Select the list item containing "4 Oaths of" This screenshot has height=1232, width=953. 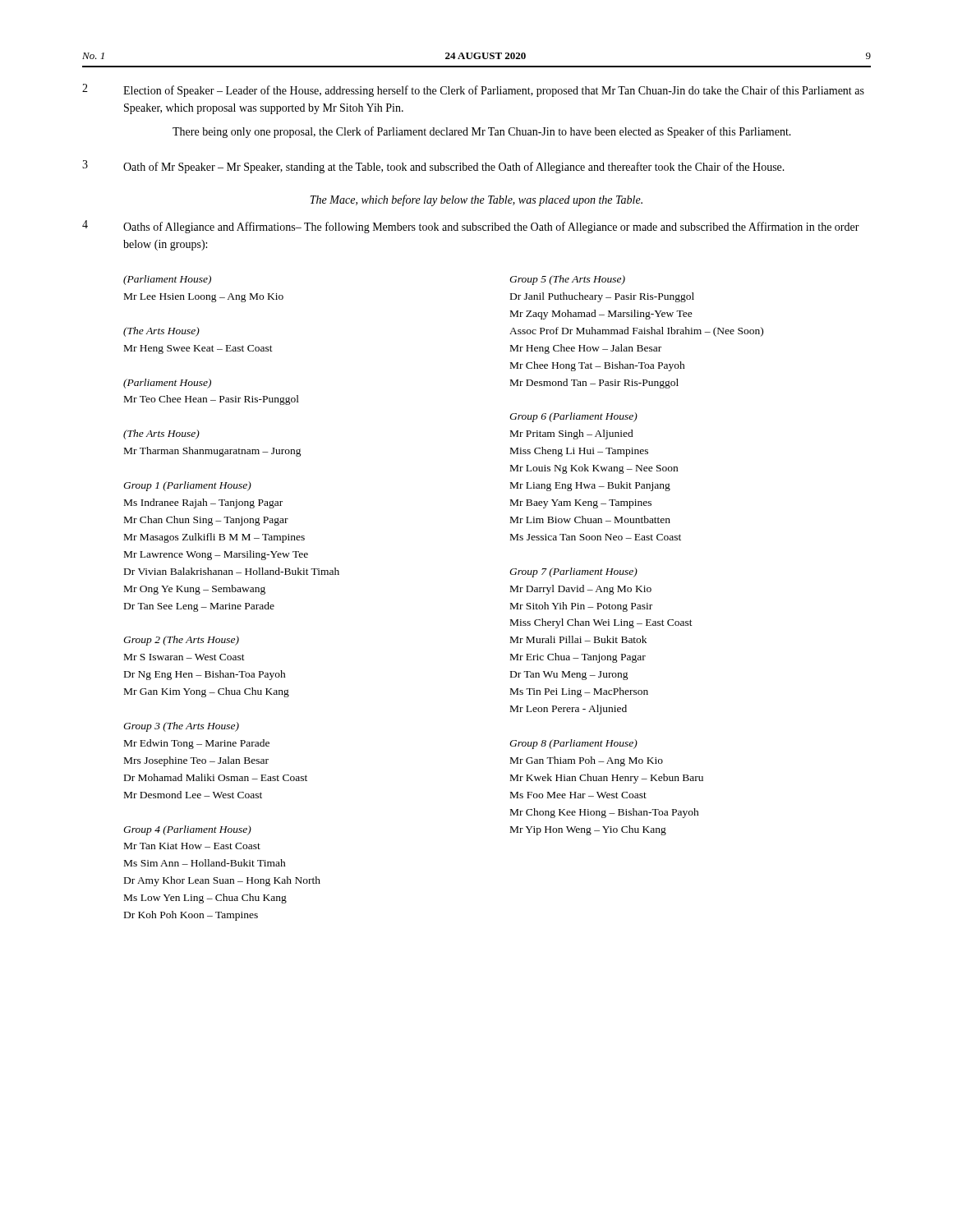click(476, 239)
